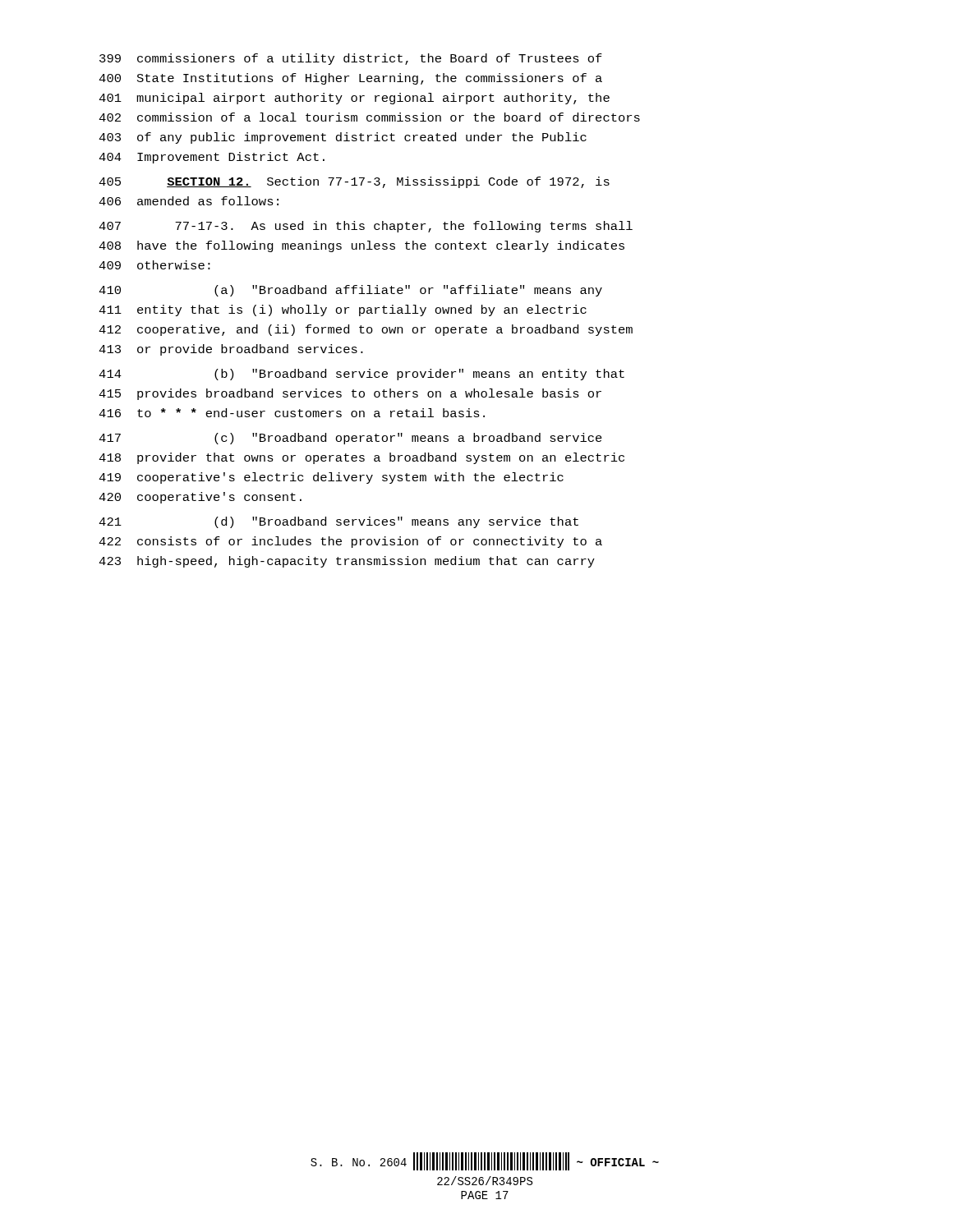Point to the text starting "414 (b) "Broadband service provider""
This screenshot has height=1232, width=953.
click(x=485, y=394)
